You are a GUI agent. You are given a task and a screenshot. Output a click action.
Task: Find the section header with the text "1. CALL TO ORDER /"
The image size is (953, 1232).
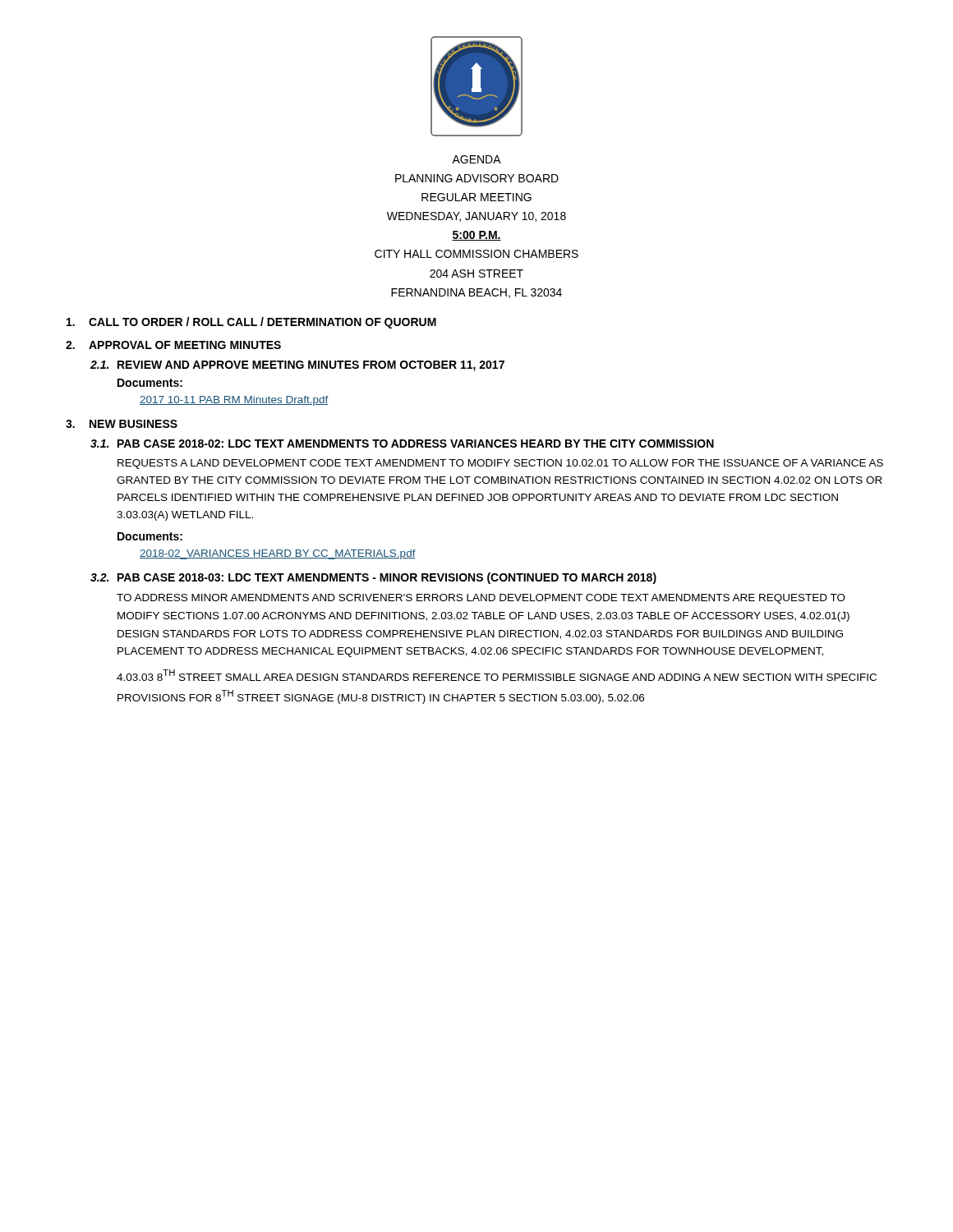[251, 322]
